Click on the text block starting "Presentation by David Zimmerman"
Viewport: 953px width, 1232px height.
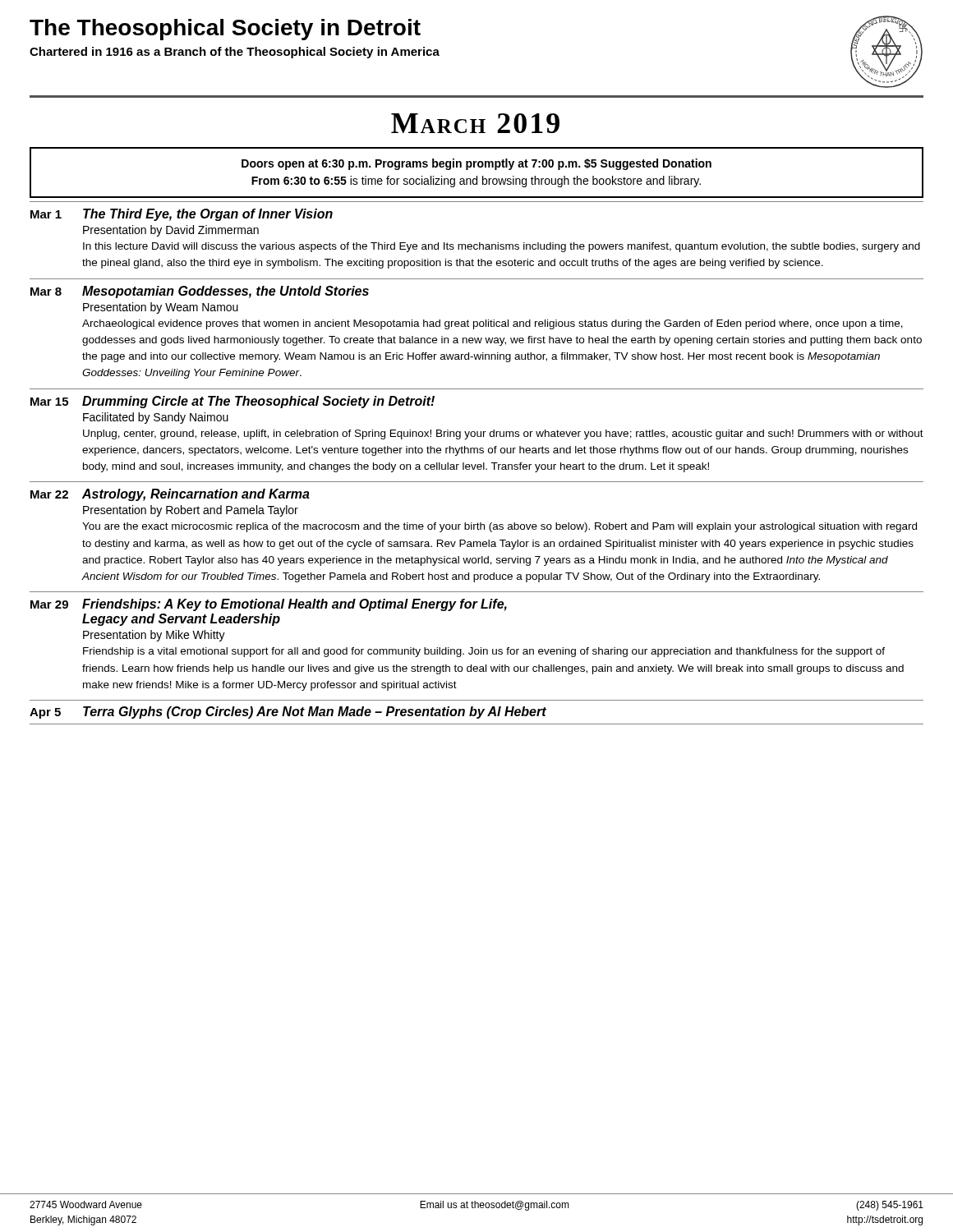tap(171, 230)
